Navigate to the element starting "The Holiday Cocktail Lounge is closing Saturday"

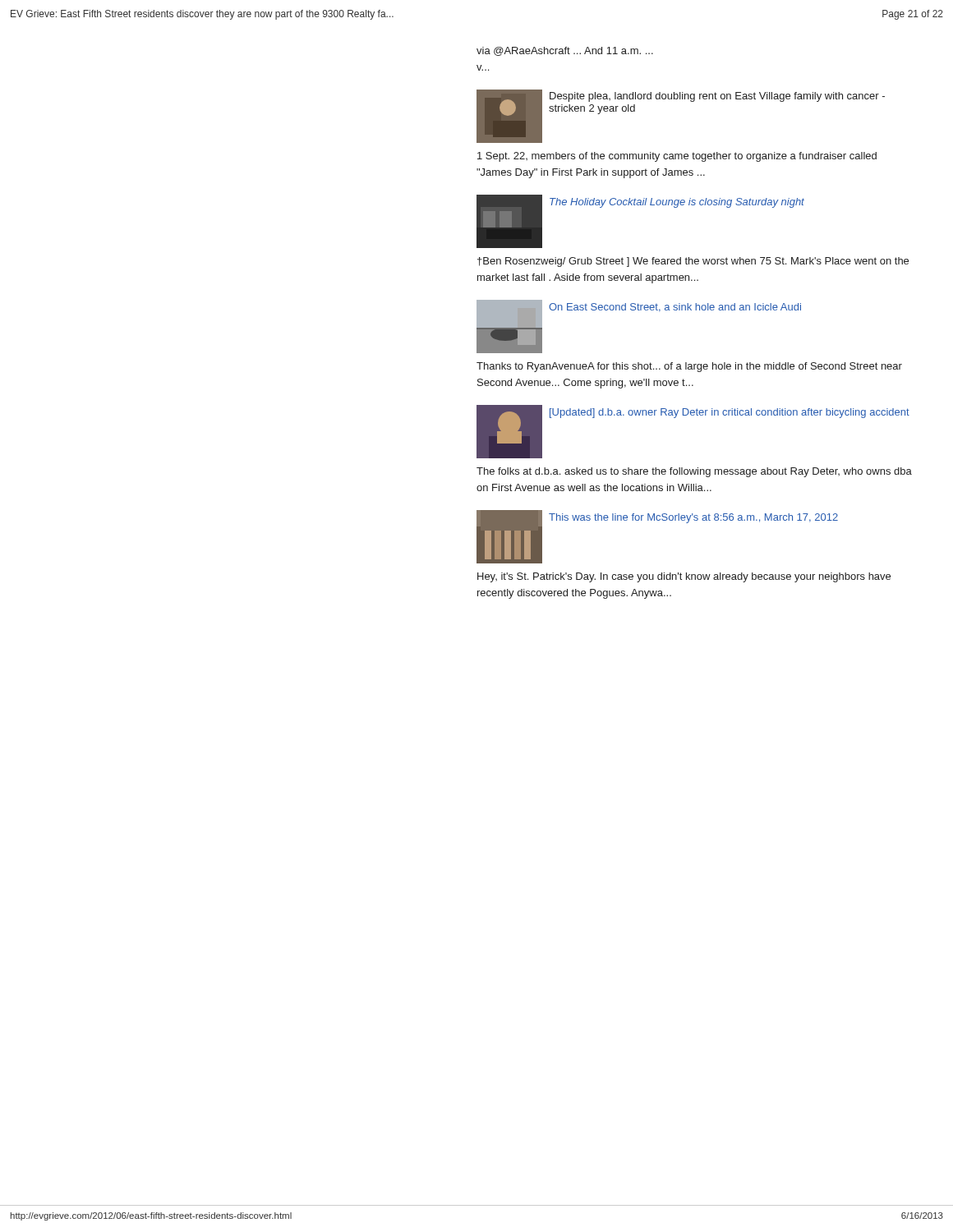click(x=676, y=202)
